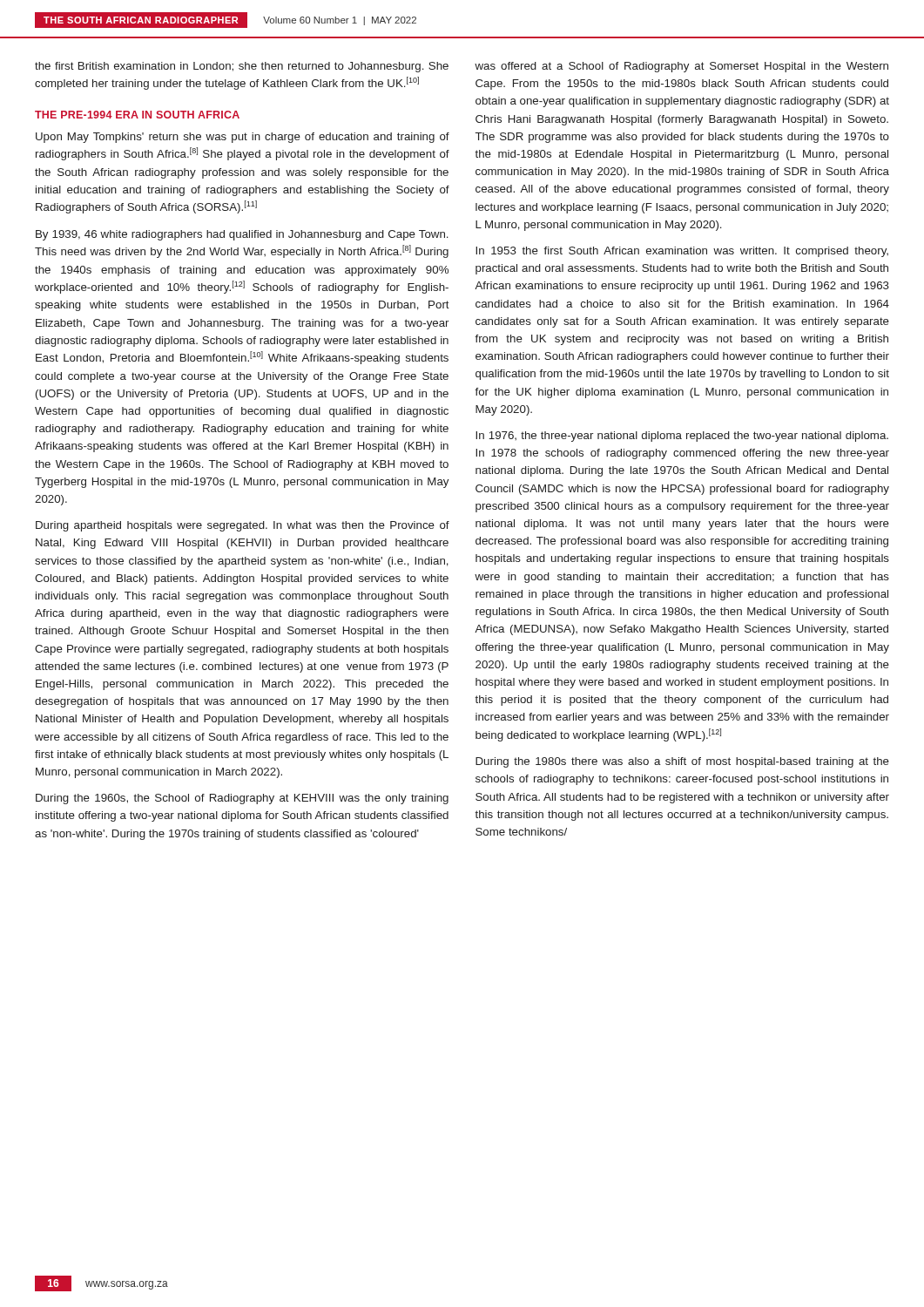Navigate to the text block starting "the first British examination in London; she then"
Image resolution: width=924 pixels, height=1307 pixels.
coord(242,75)
